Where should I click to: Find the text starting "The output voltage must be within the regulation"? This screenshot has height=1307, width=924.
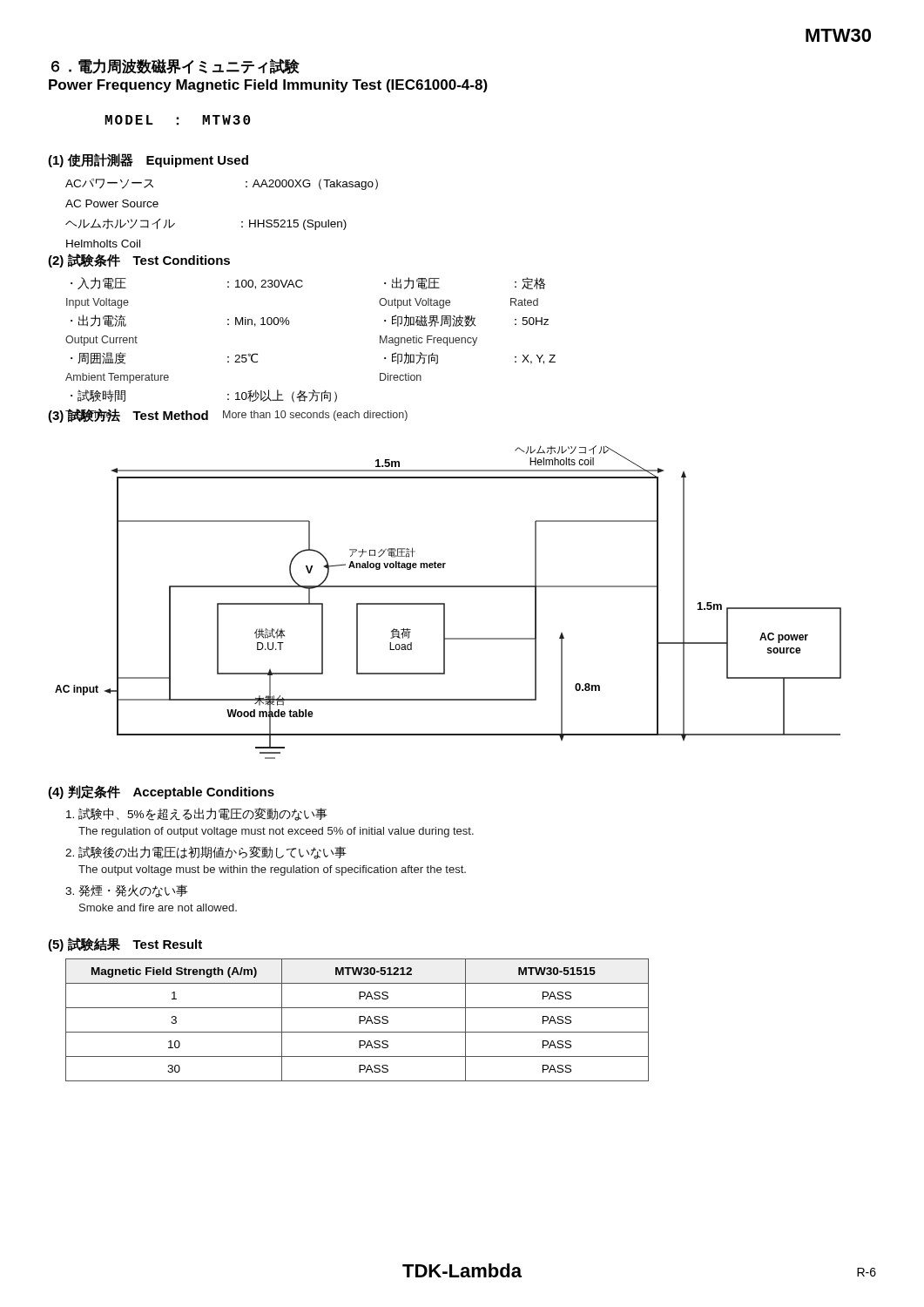coord(273,869)
